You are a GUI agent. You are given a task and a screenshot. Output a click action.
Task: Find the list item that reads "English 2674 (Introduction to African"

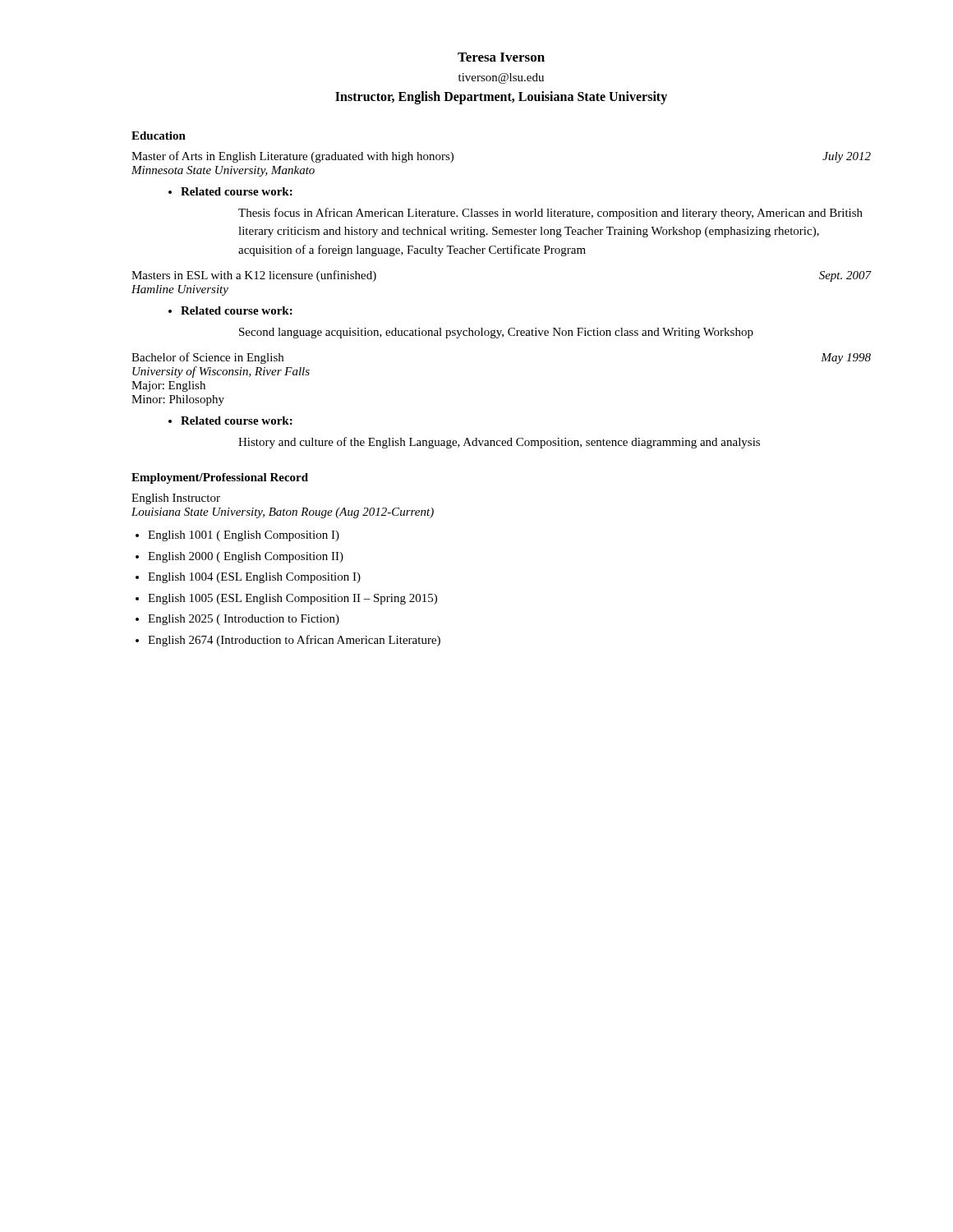(x=288, y=641)
